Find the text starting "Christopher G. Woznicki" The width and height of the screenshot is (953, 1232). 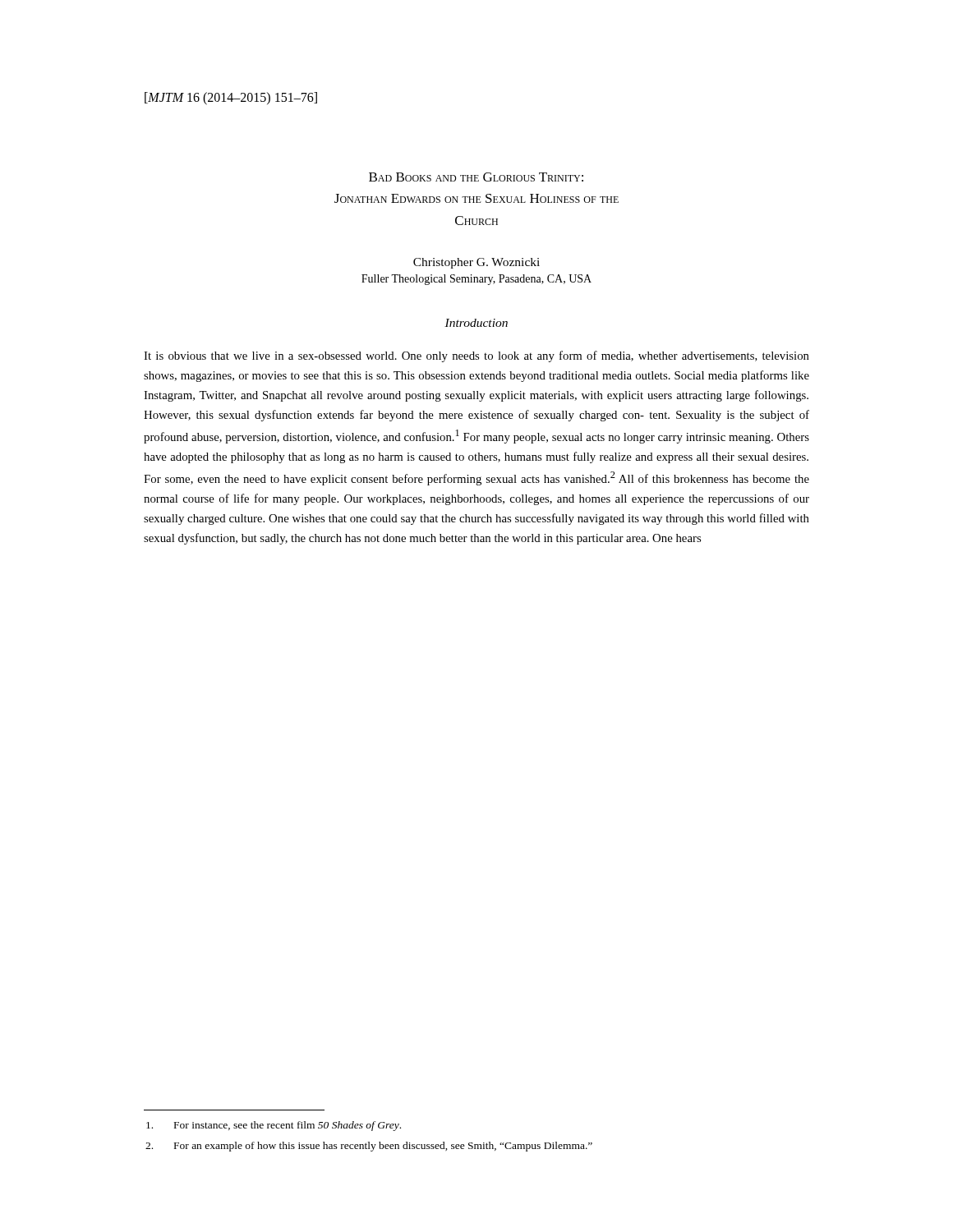pos(476,270)
